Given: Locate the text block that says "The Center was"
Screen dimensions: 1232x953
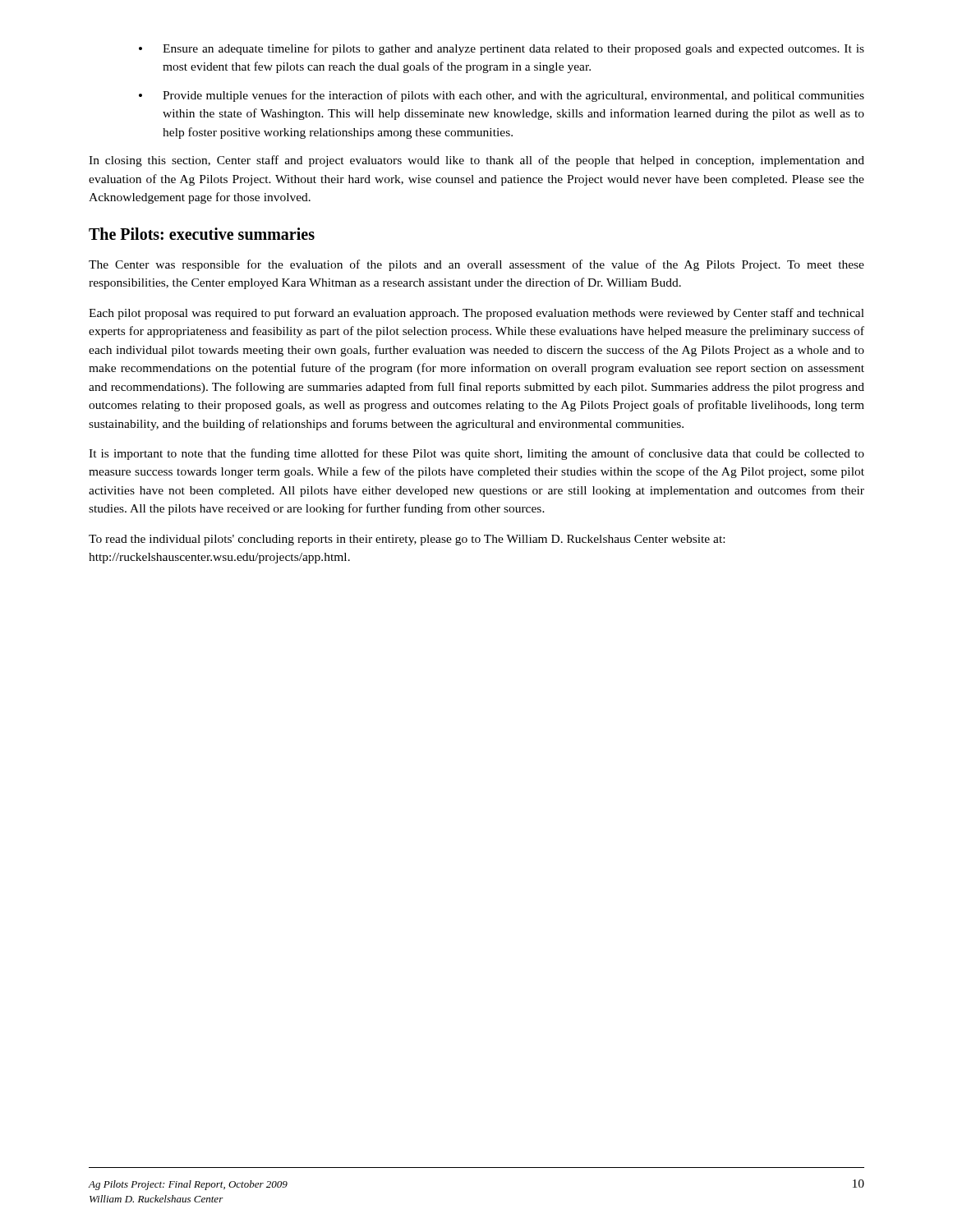Looking at the screenshot, I should coord(476,273).
